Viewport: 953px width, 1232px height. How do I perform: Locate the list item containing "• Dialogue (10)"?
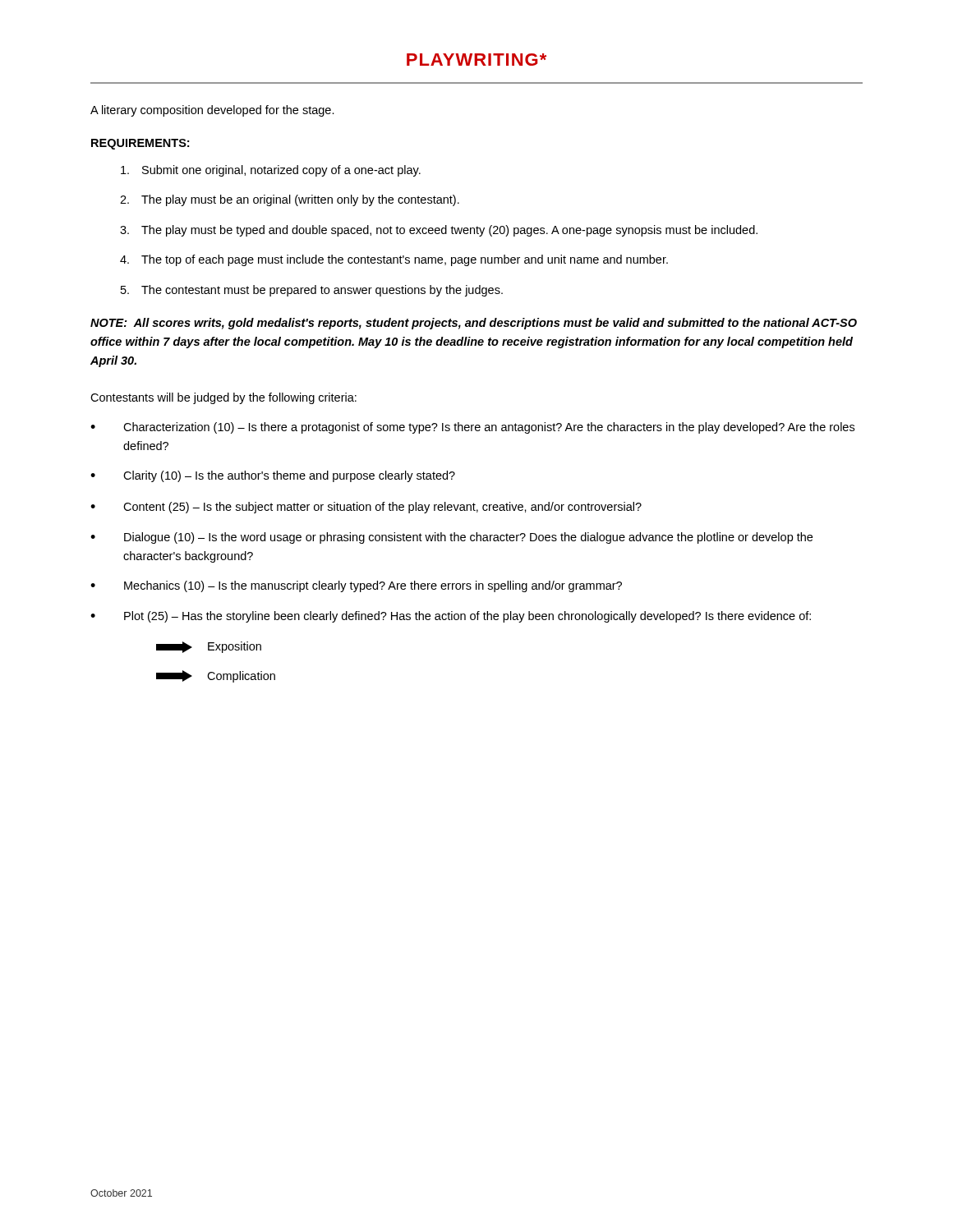476,547
